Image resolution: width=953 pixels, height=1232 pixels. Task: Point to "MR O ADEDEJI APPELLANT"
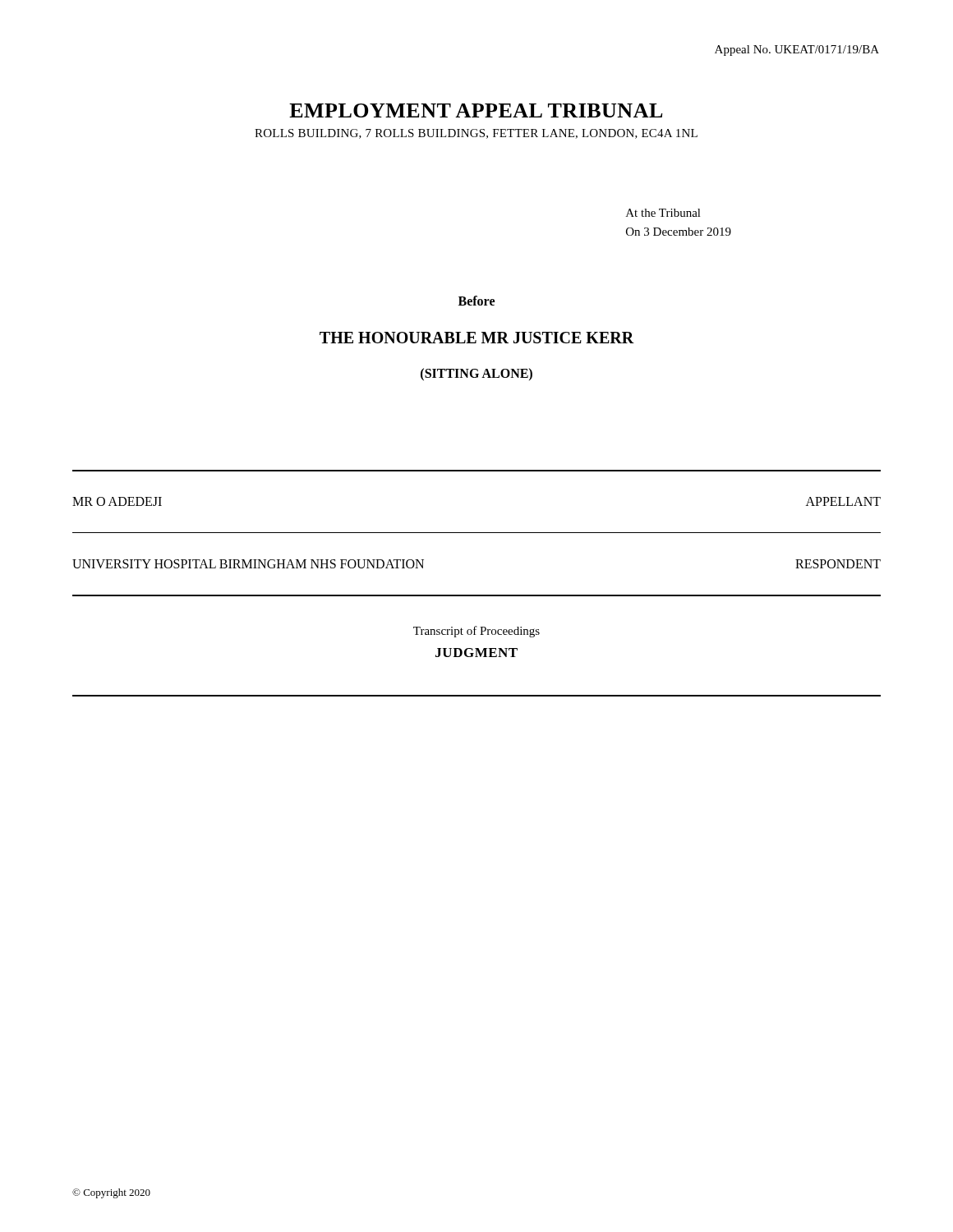(114, 501)
